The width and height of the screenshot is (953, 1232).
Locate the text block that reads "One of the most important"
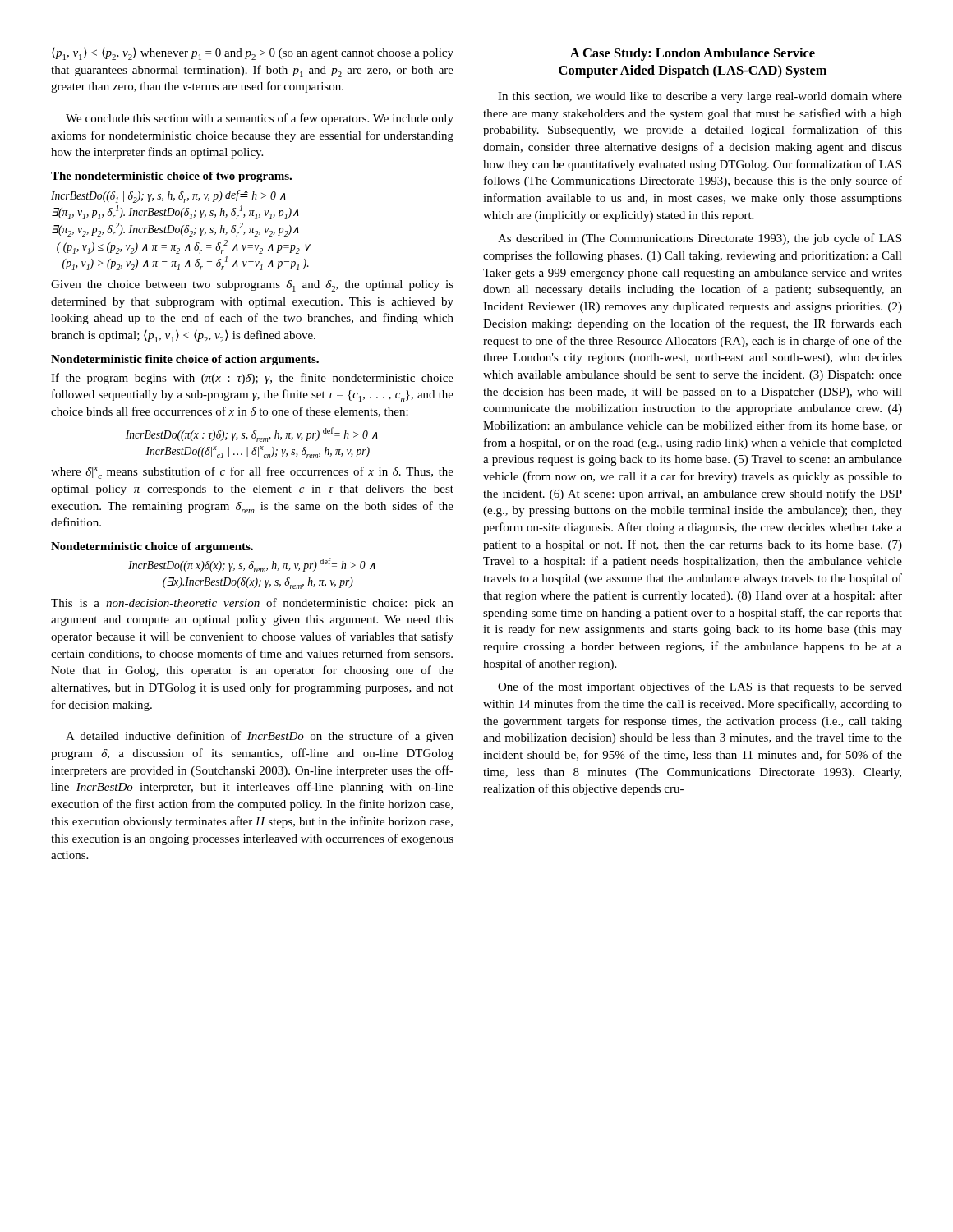coord(693,738)
